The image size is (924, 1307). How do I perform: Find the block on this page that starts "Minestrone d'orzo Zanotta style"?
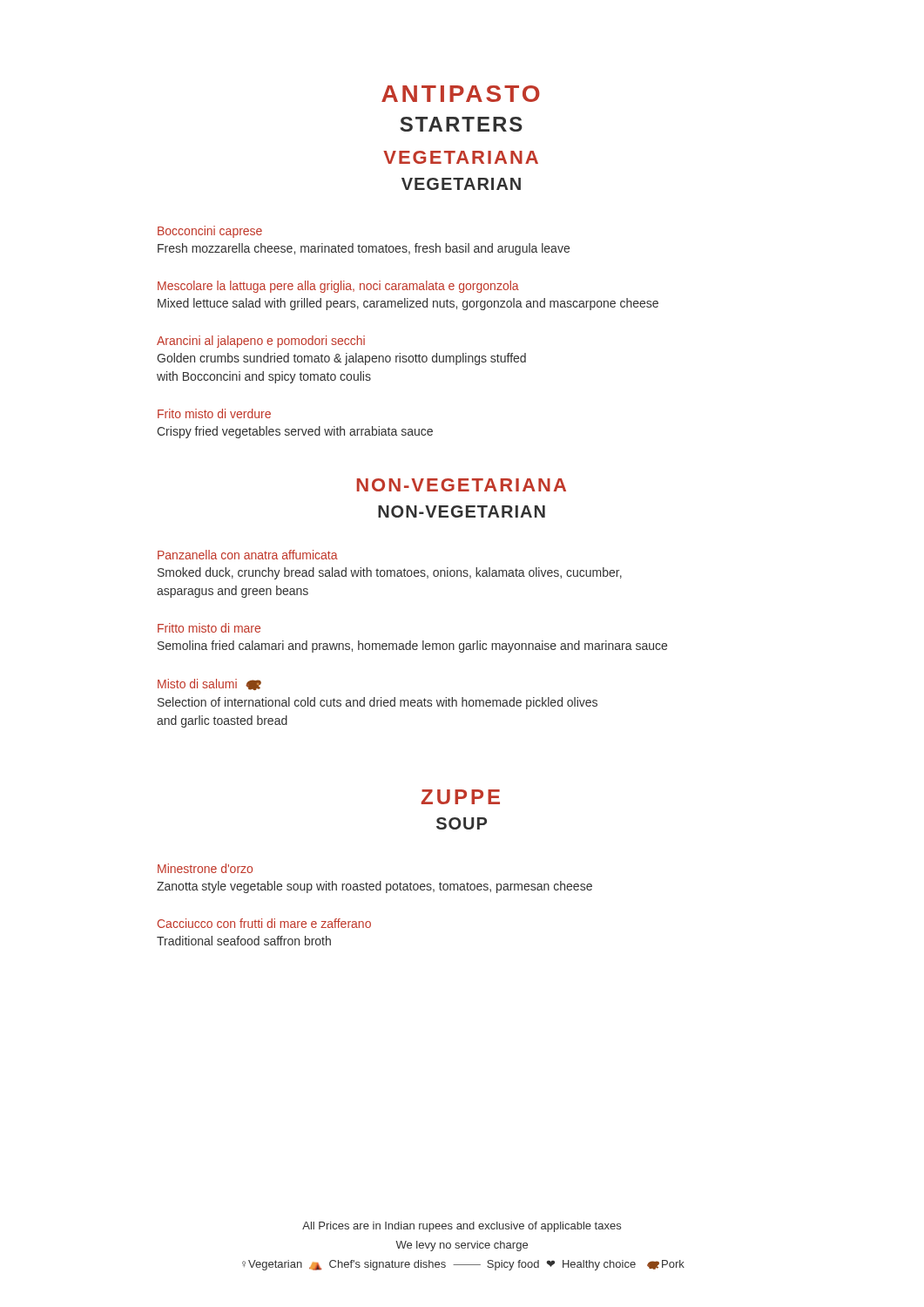[462, 879]
